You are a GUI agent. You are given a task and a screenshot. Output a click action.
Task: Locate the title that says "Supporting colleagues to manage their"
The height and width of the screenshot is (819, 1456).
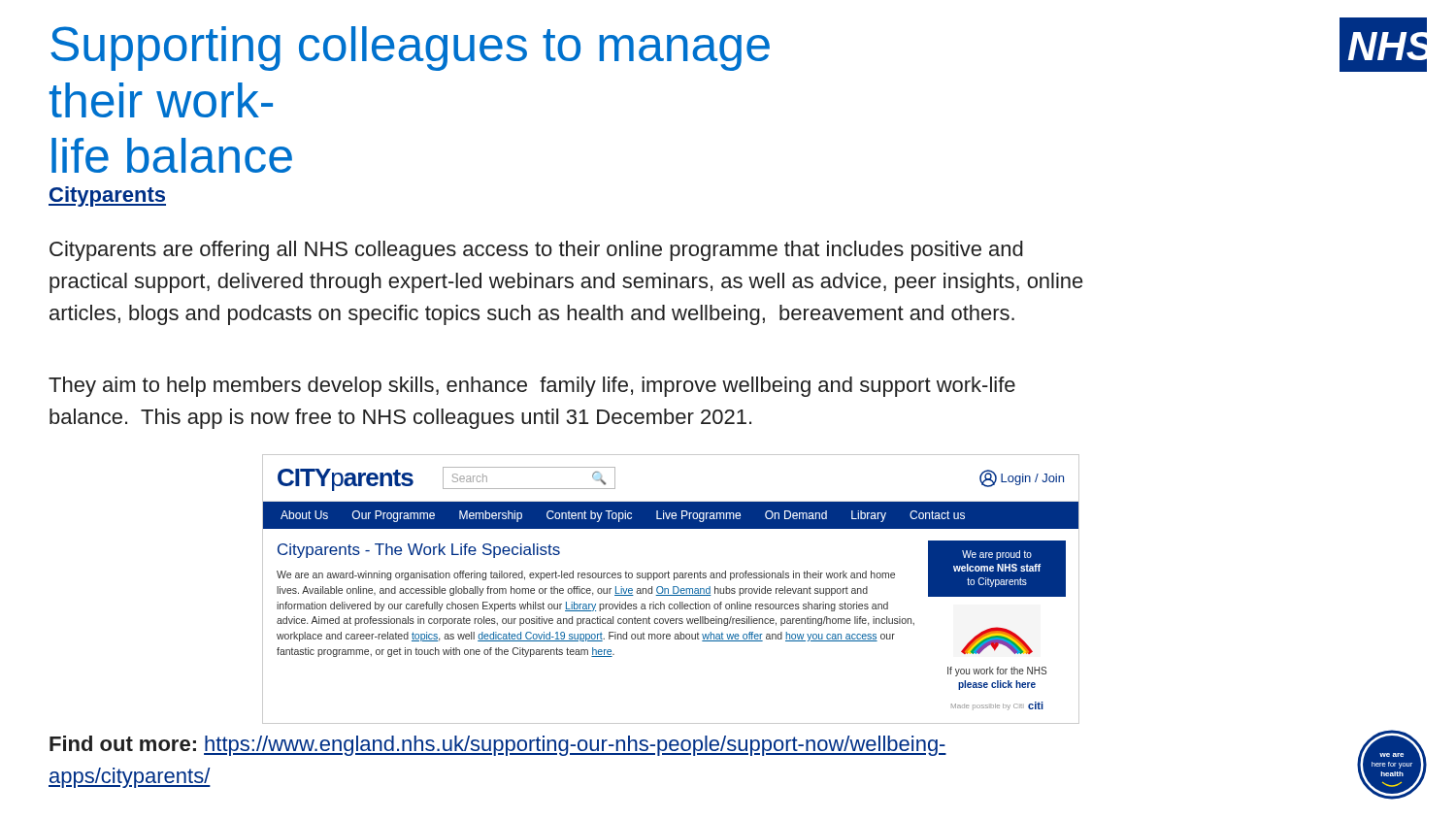click(410, 49)
